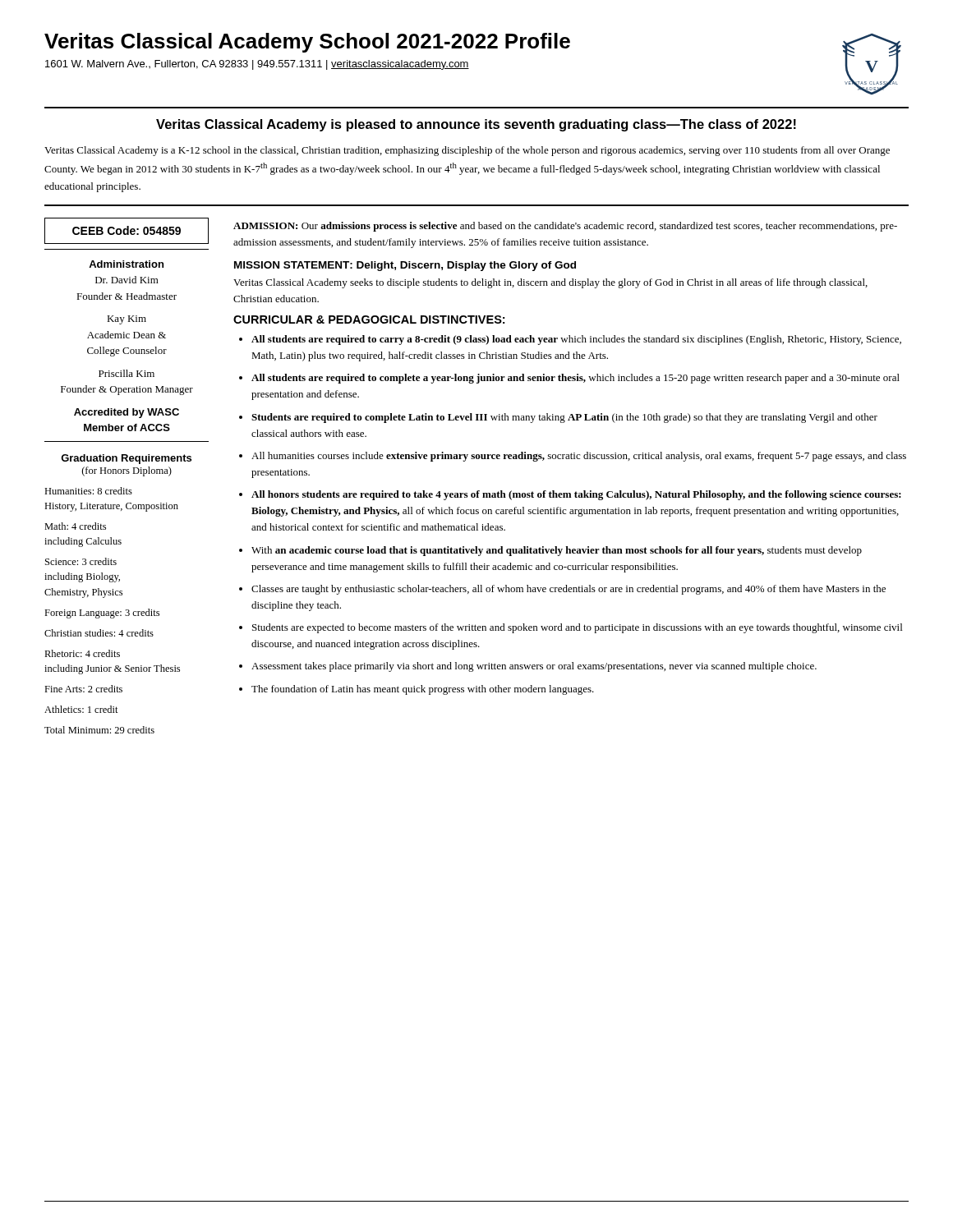Screen dimensions: 1232x953
Task: Find the title on this page that starts "Veritas Classical Academy"
Action: (308, 41)
